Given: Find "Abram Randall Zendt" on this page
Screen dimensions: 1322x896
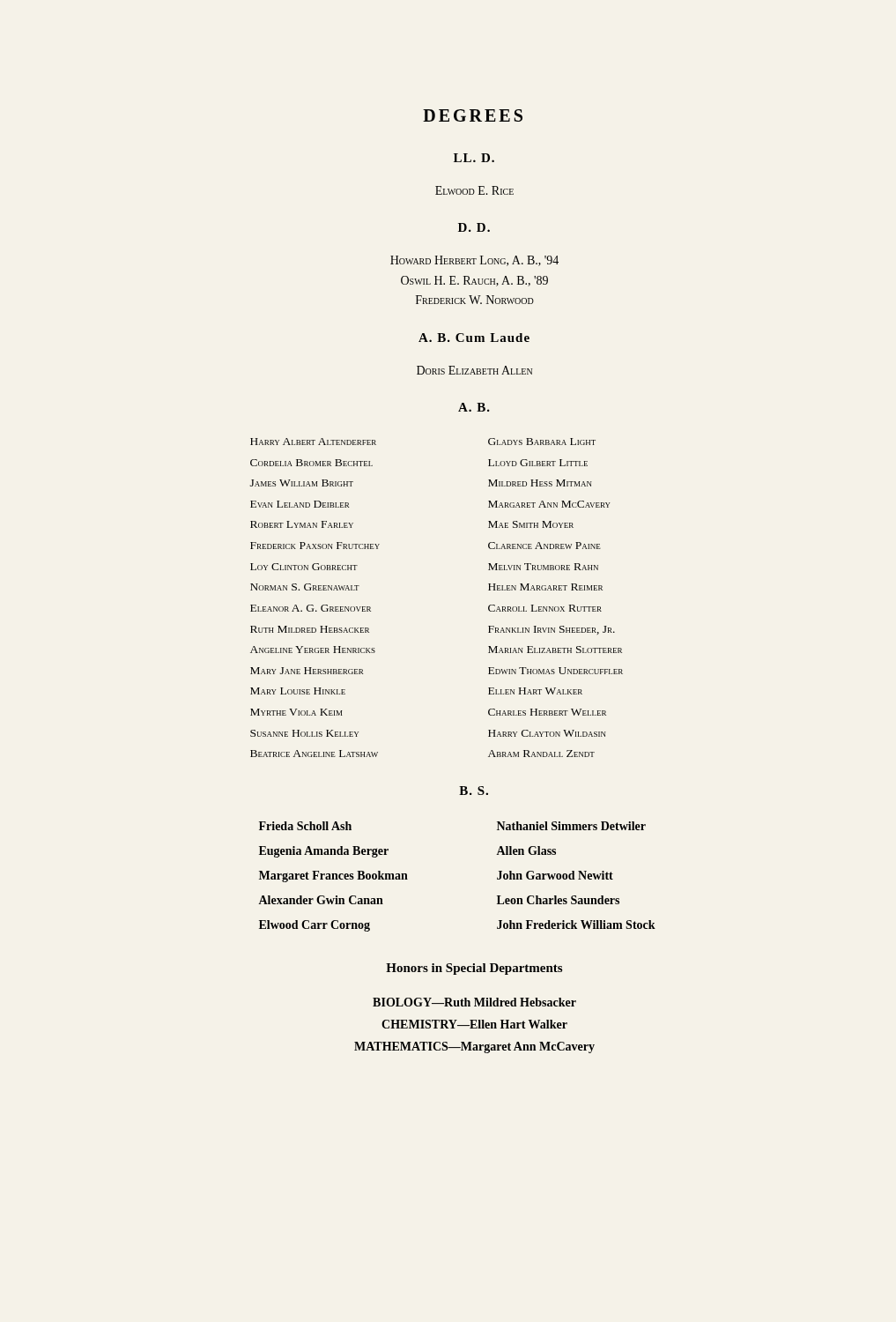Looking at the screenshot, I should point(541,753).
